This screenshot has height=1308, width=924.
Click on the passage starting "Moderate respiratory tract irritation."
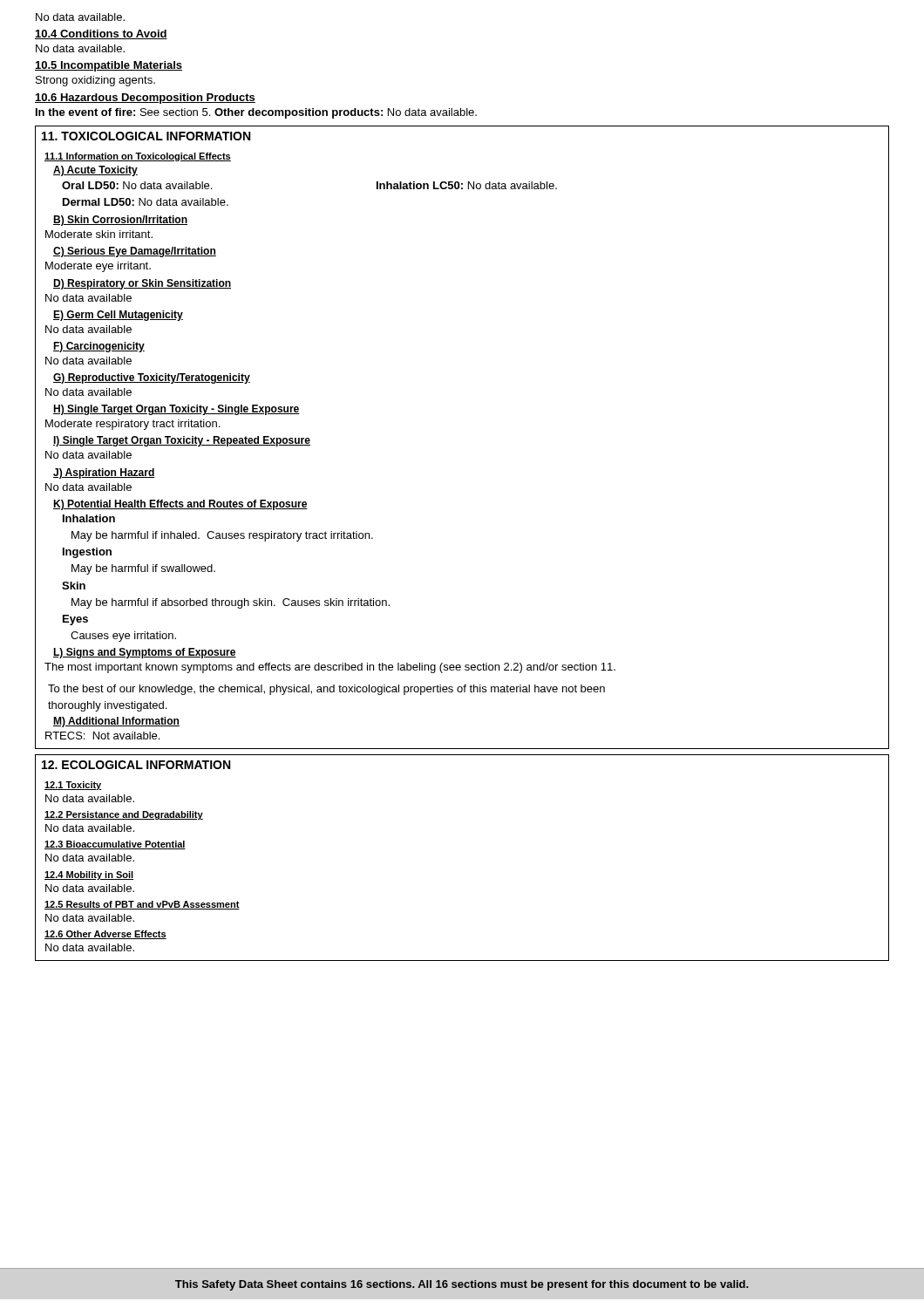click(x=133, y=424)
